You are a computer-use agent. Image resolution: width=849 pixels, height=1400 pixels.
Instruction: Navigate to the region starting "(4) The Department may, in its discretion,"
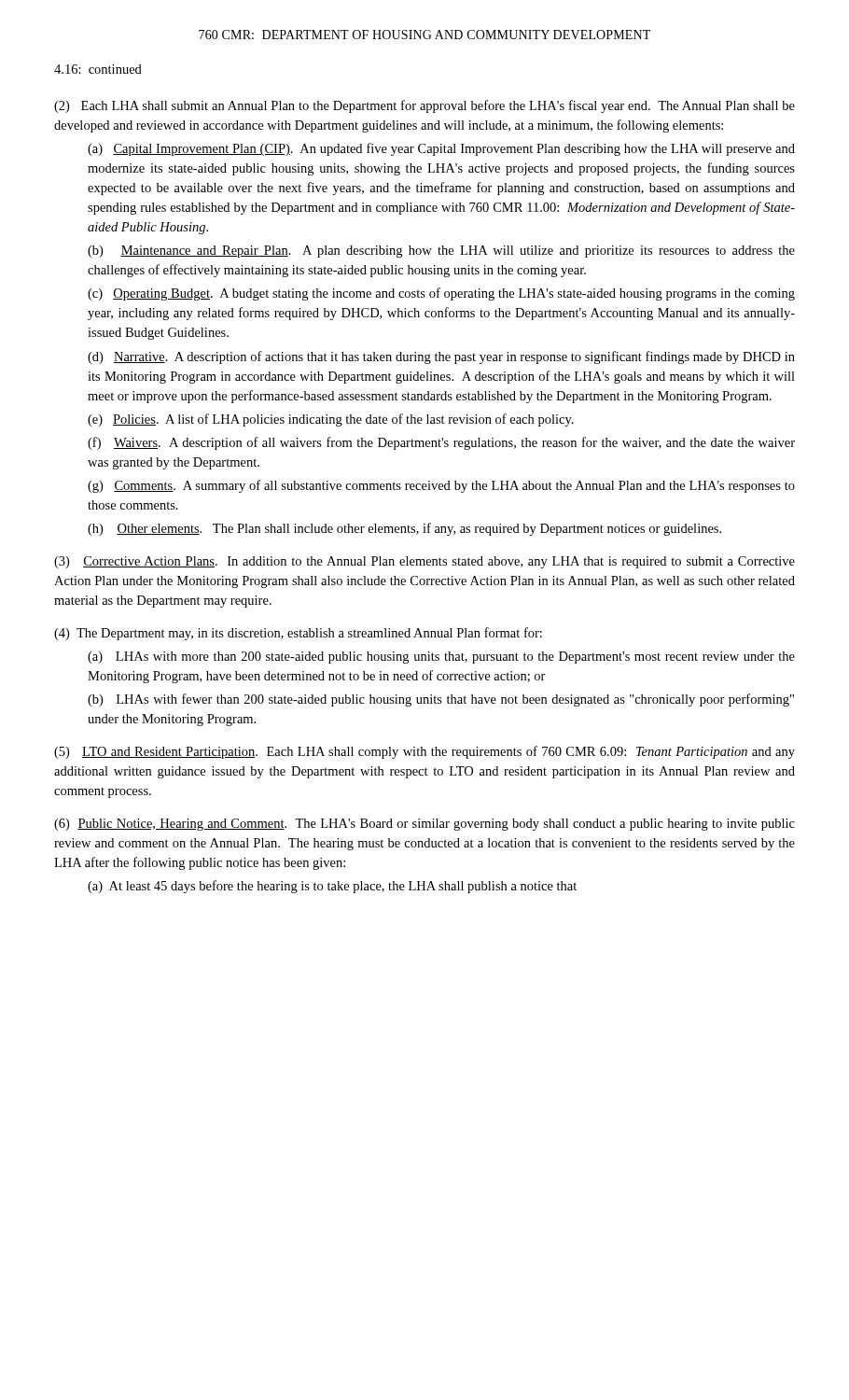pyautogui.click(x=298, y=633)
